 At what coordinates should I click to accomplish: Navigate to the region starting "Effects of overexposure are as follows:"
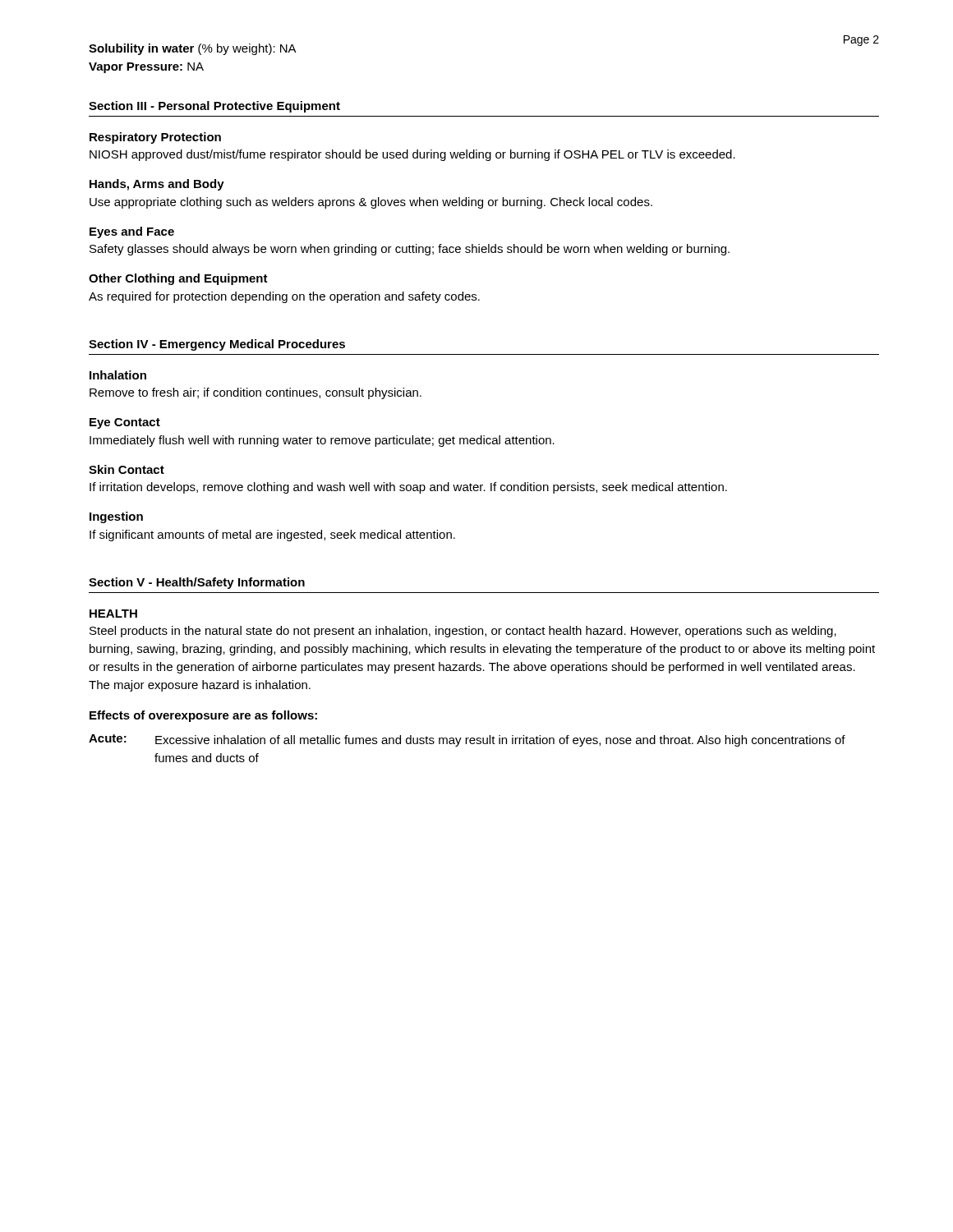click(203, 716)
